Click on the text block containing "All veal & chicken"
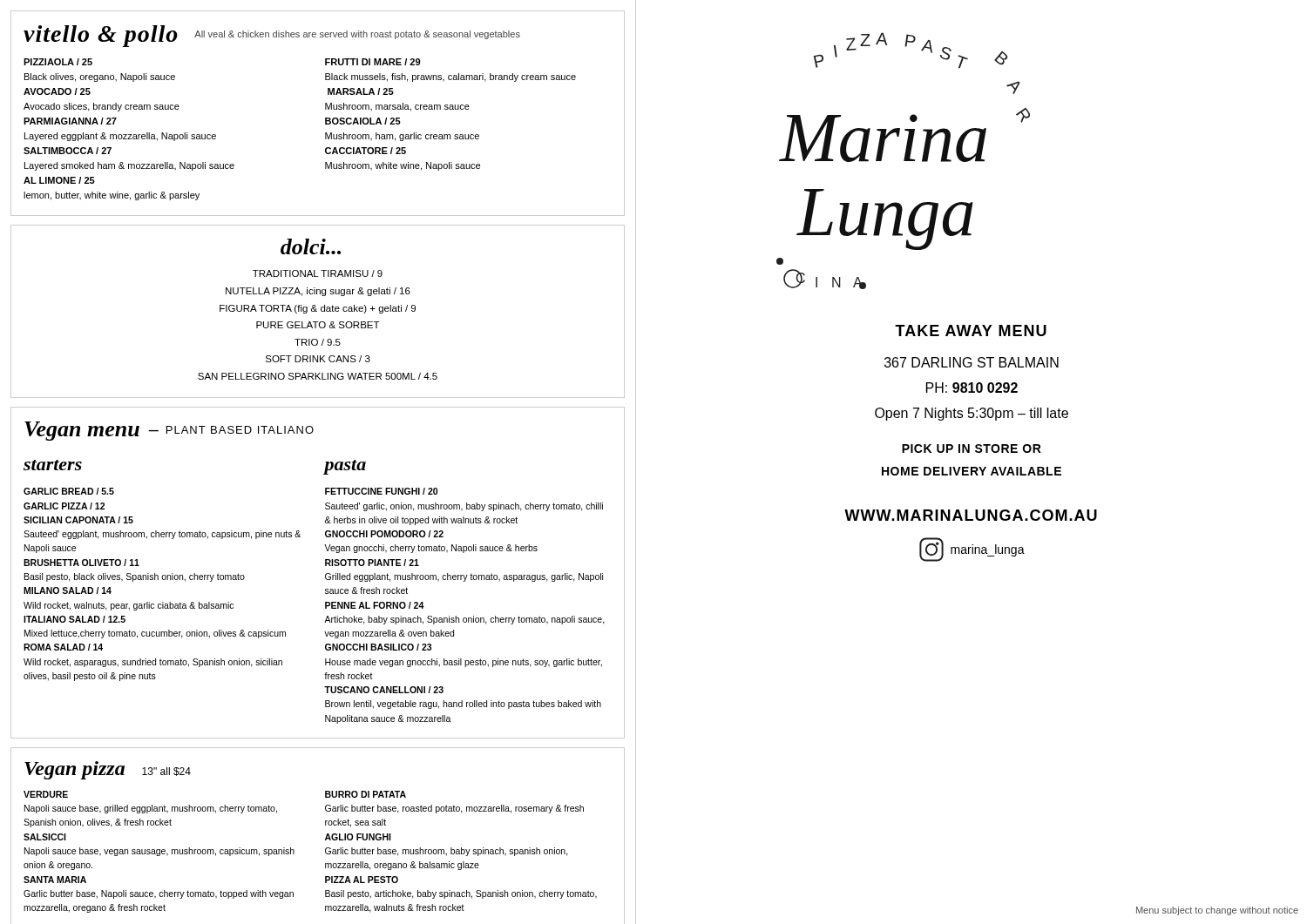Viewport: 1307px width, 924px height. [357, 34]
